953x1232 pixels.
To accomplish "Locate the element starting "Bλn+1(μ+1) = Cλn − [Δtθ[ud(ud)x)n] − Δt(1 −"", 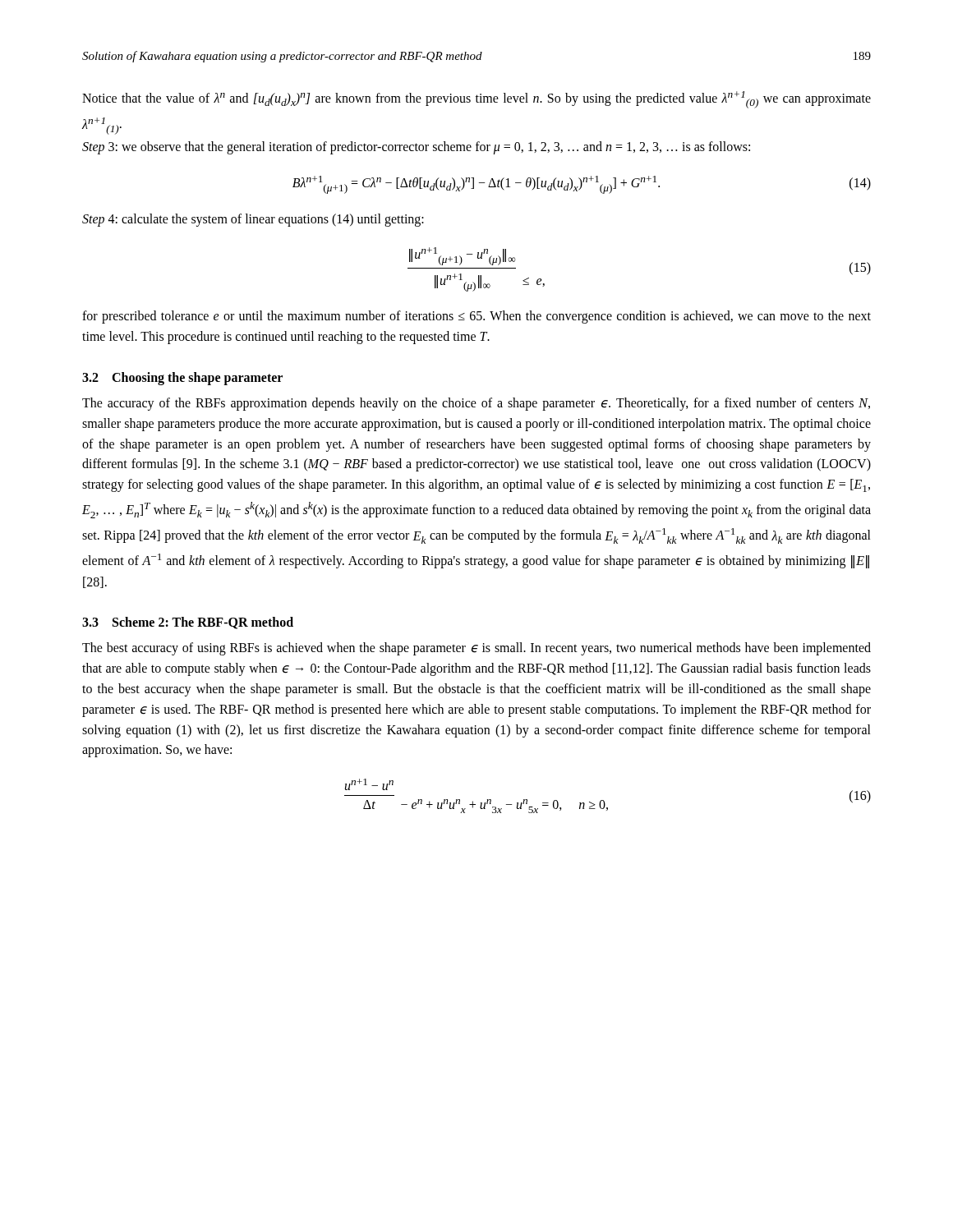I will click(582, 184).
